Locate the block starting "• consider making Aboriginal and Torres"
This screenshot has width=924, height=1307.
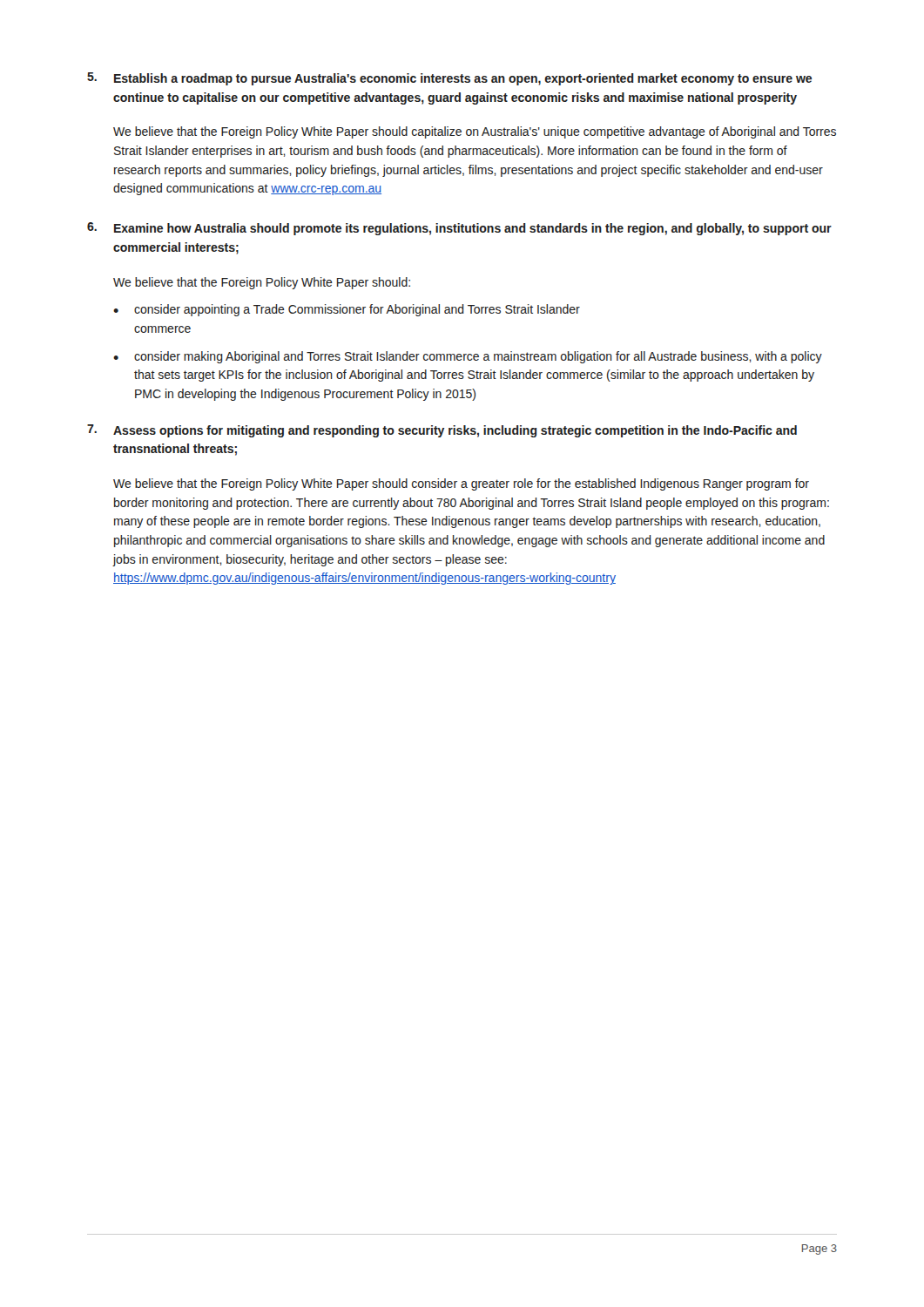(x=475, y=376)
